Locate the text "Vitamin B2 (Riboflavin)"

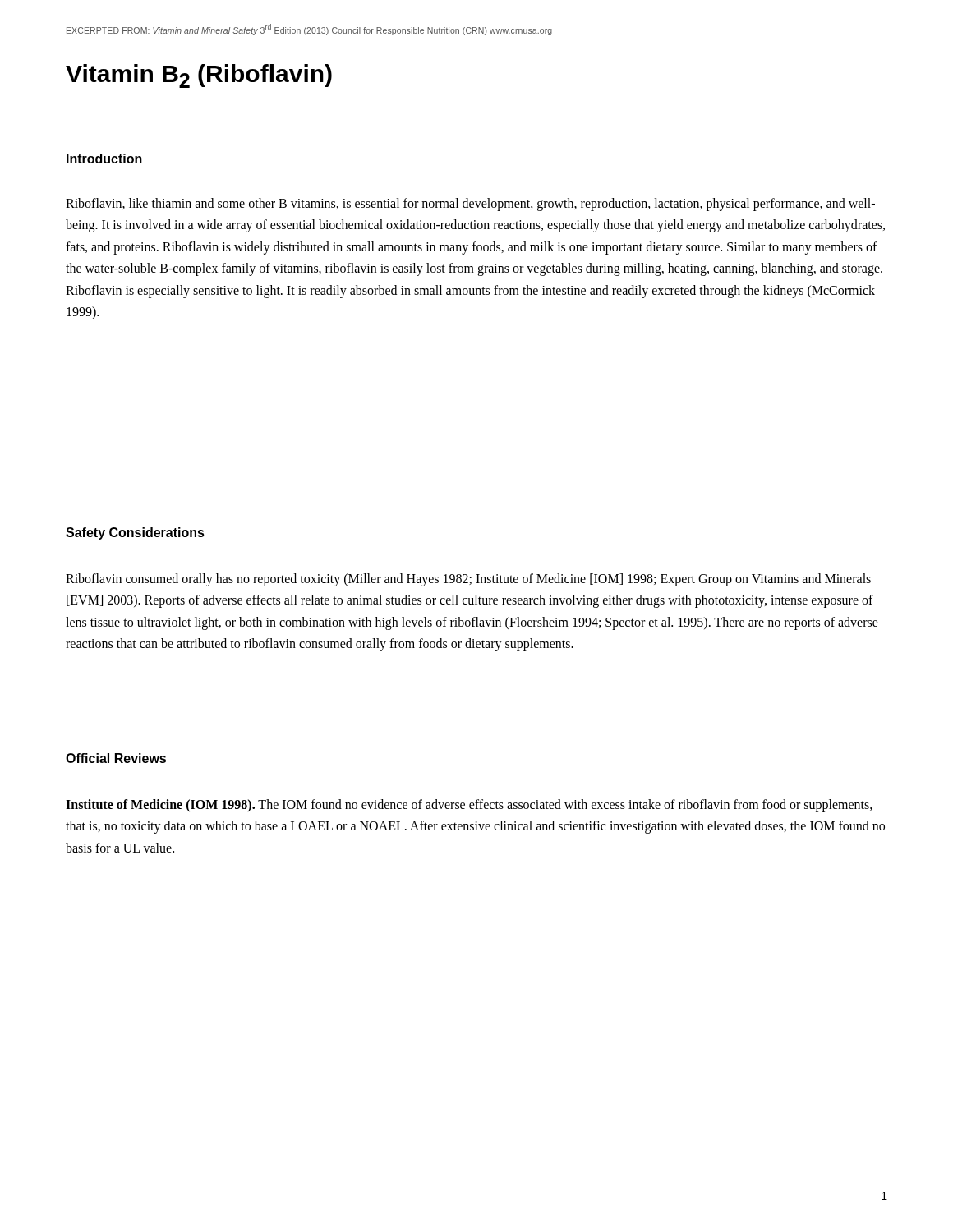[x=199, y=76]
